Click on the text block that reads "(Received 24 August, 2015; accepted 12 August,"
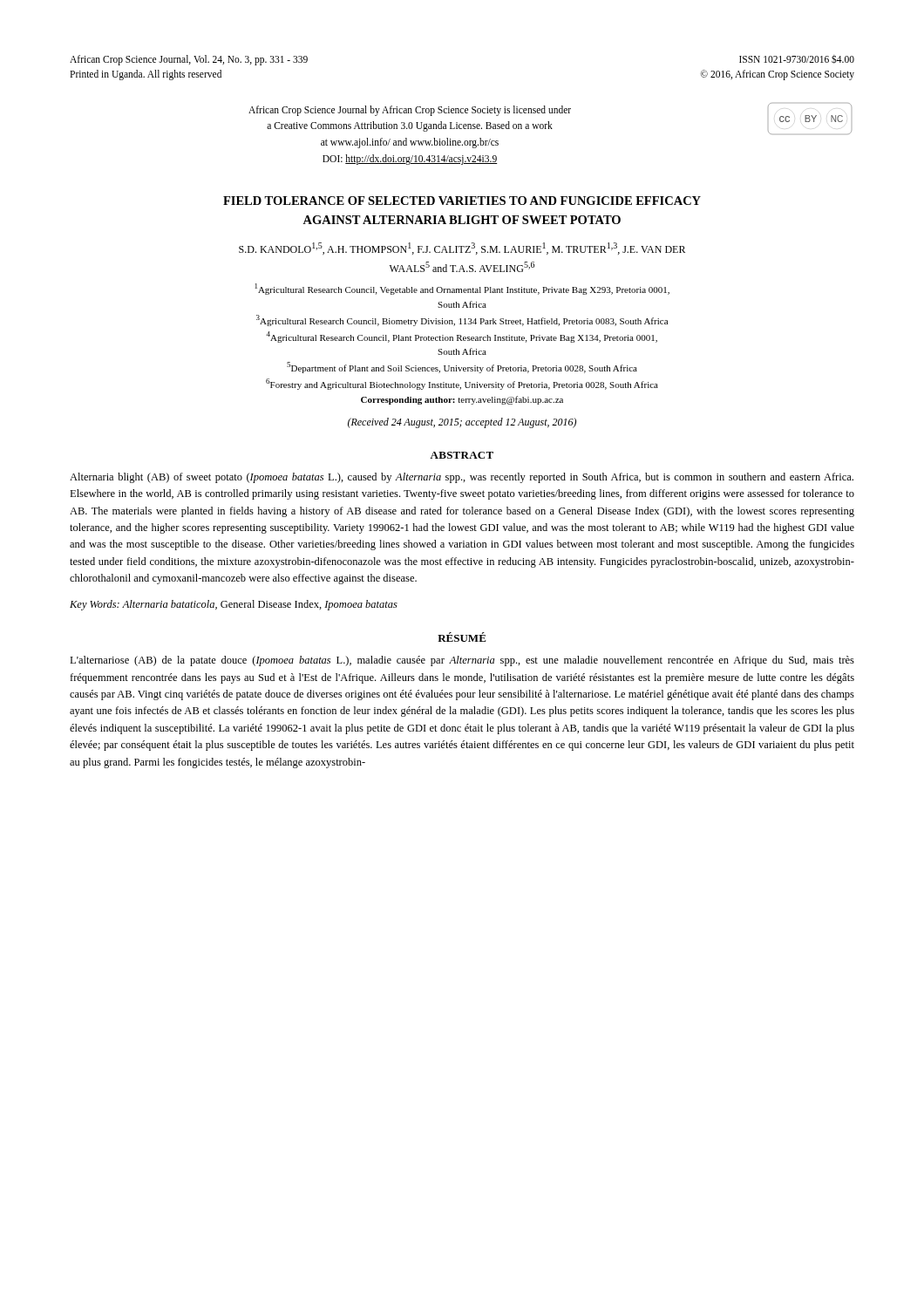 462,422
